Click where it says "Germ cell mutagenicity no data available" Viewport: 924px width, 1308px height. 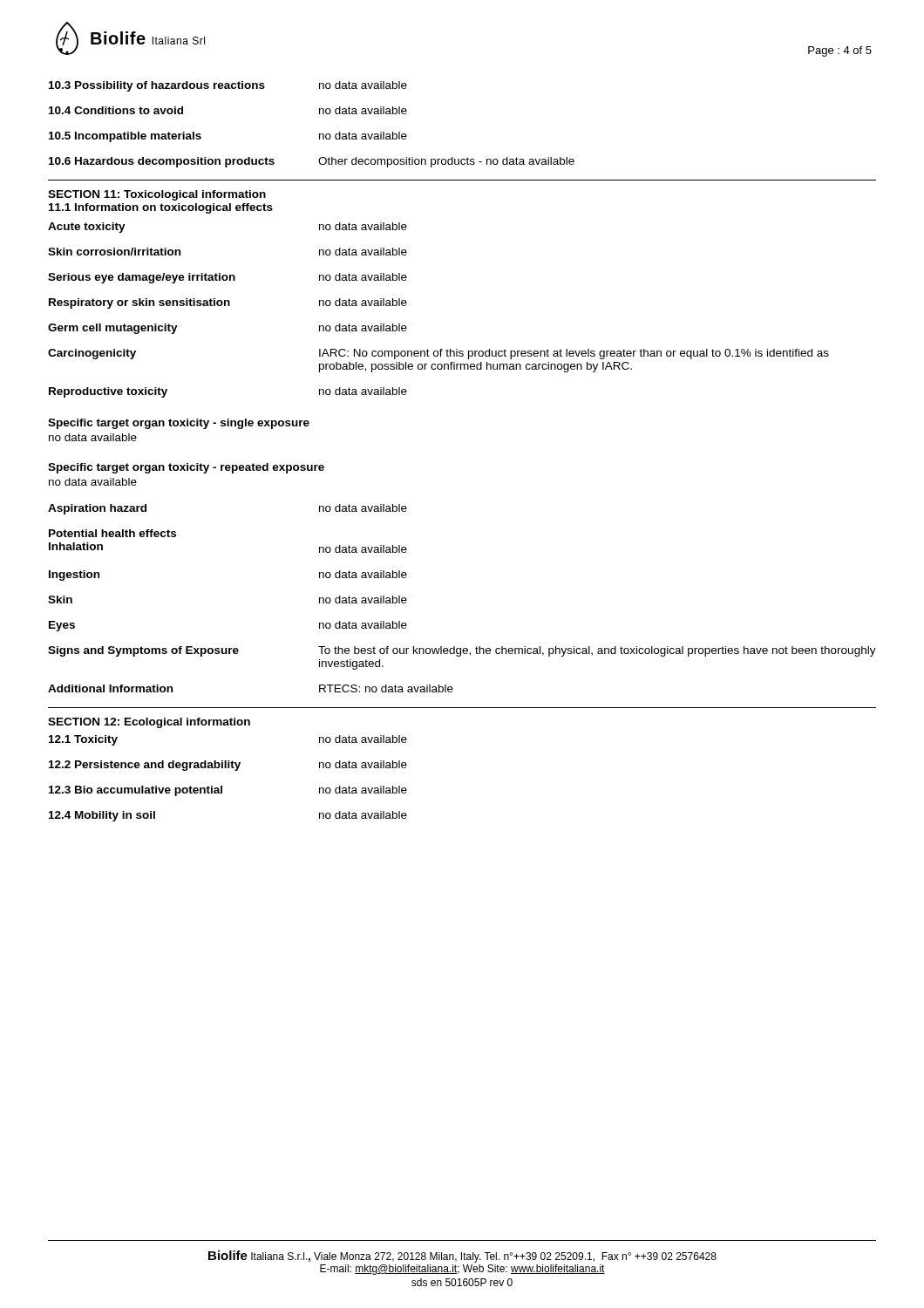[110, 328]
